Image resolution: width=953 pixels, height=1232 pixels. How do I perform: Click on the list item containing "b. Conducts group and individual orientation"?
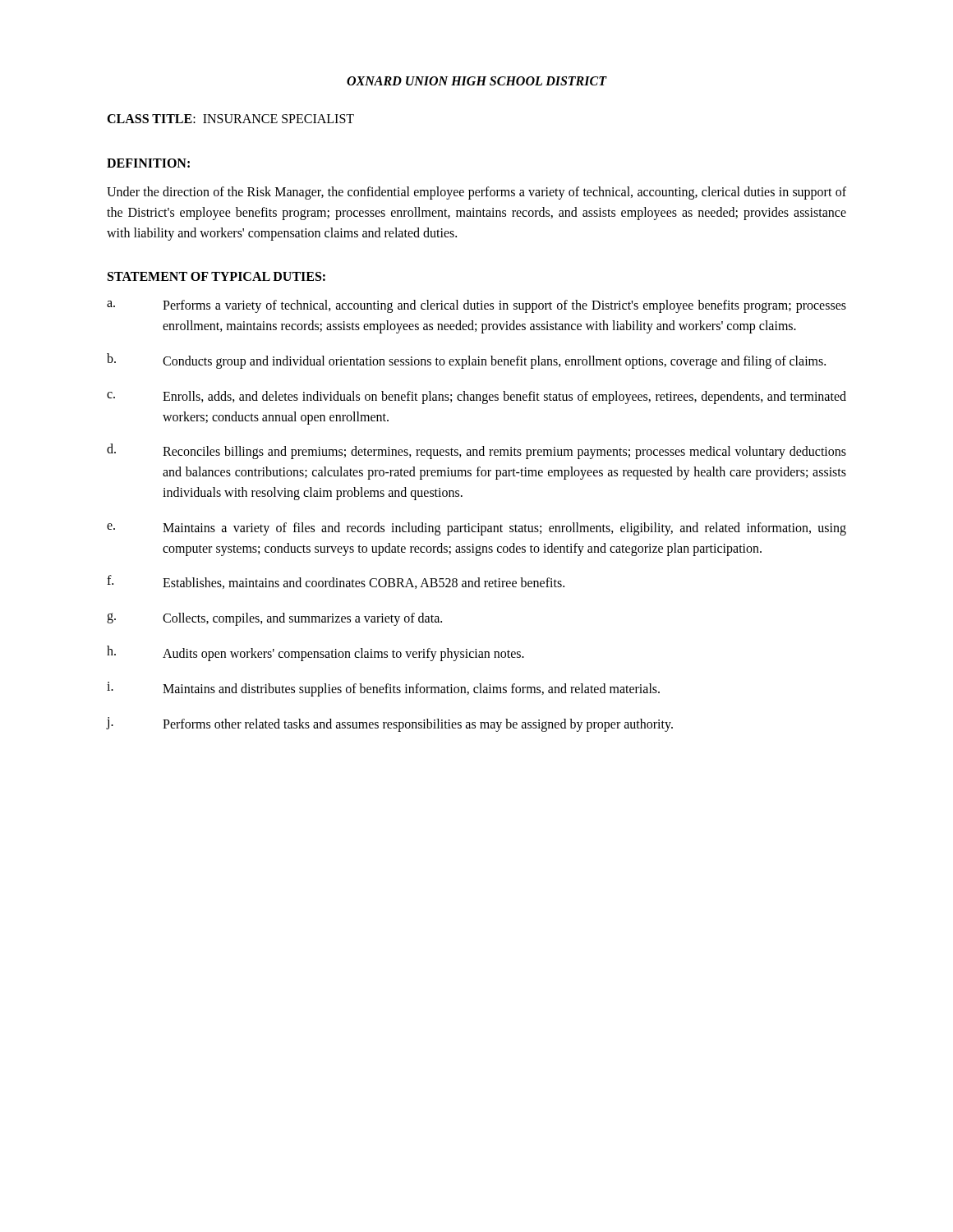(476, 362)
